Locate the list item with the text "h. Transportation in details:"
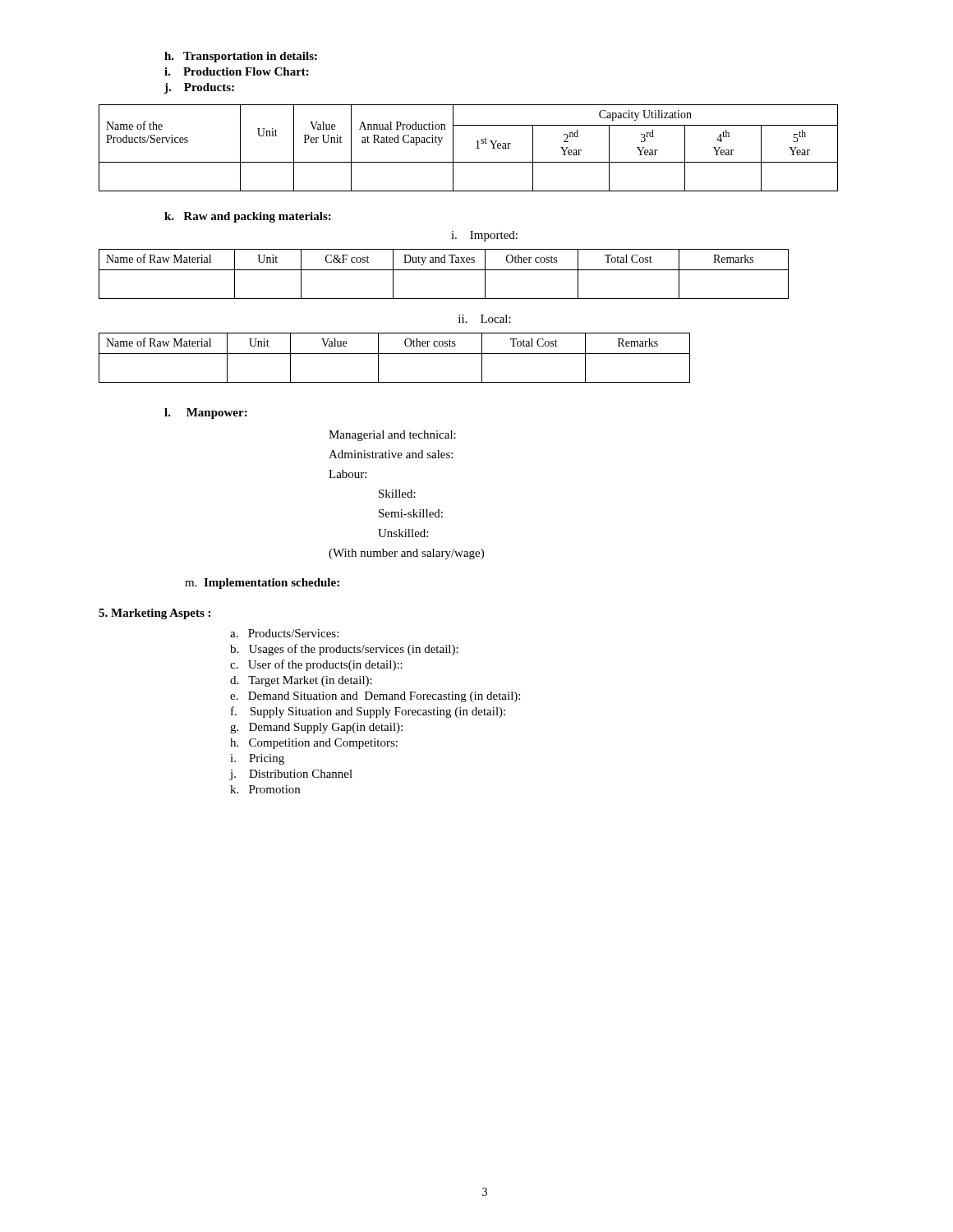Image resolution: width=953 pixels, height=1232 pixels. pos(241,56)
